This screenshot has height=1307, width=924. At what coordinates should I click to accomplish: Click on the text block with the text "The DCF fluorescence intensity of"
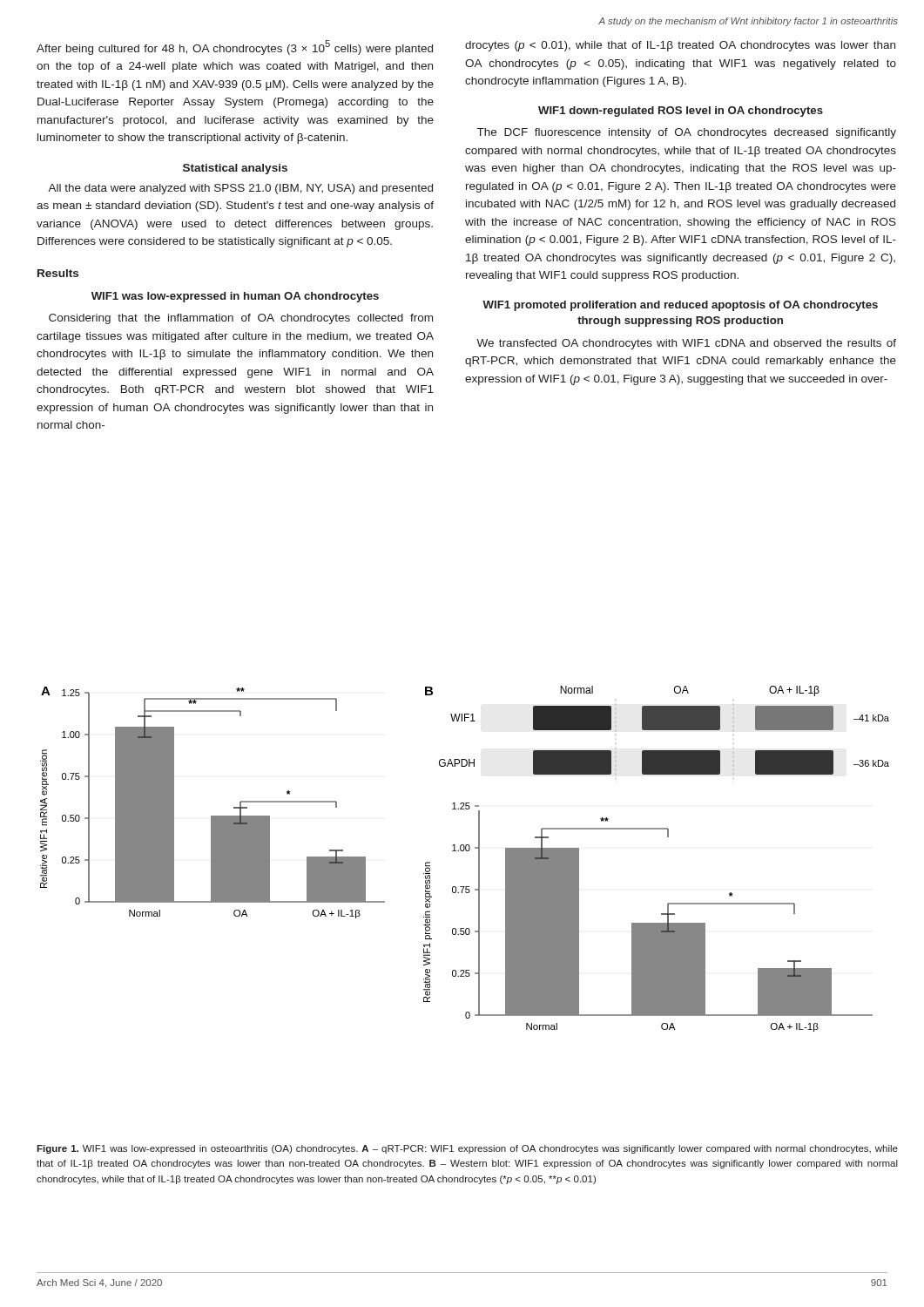(681, 204)
